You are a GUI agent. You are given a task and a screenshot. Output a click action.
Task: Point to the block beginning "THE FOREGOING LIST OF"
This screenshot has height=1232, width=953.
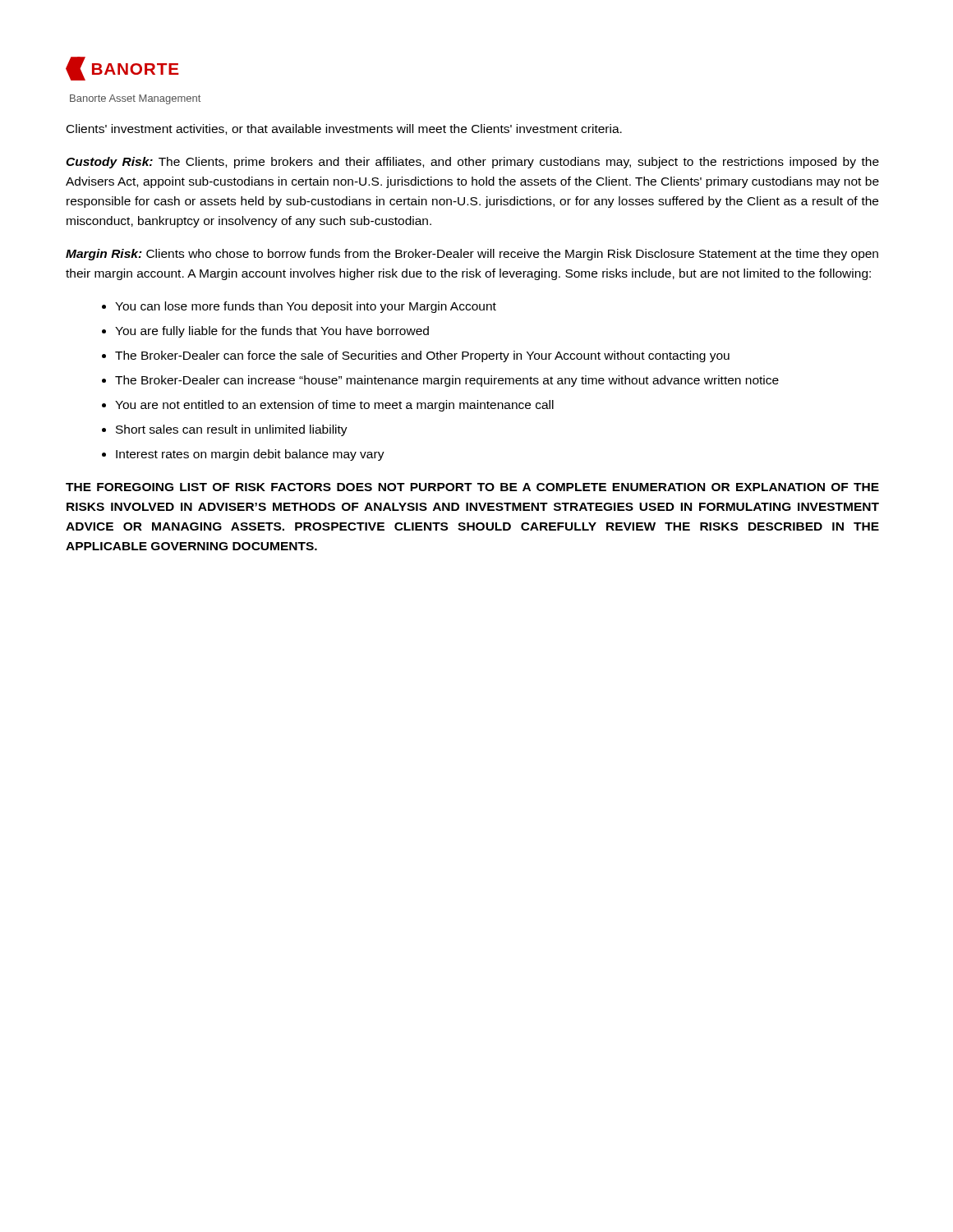tap(472, 516)
